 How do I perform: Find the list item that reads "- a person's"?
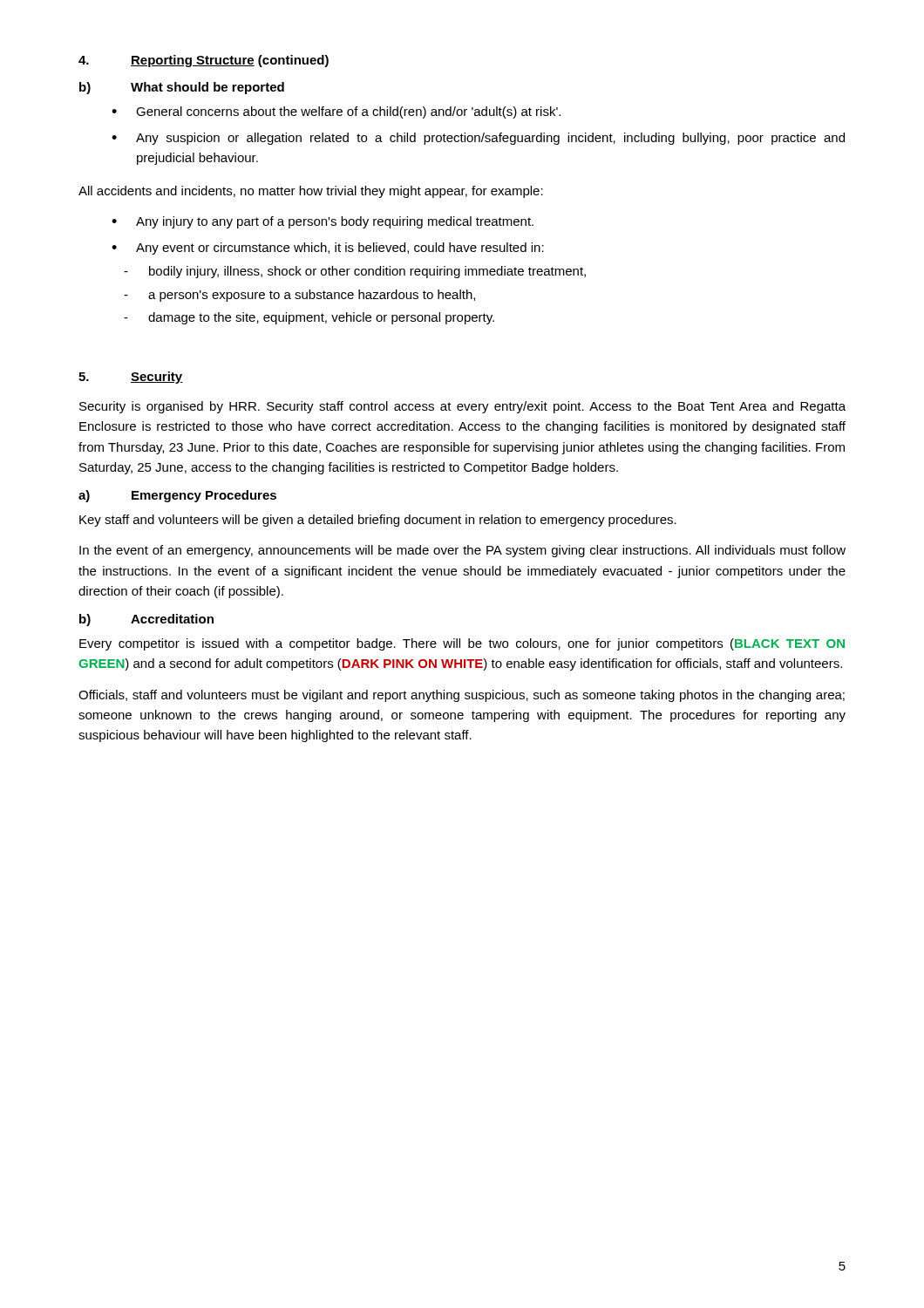tap(355, 294)
